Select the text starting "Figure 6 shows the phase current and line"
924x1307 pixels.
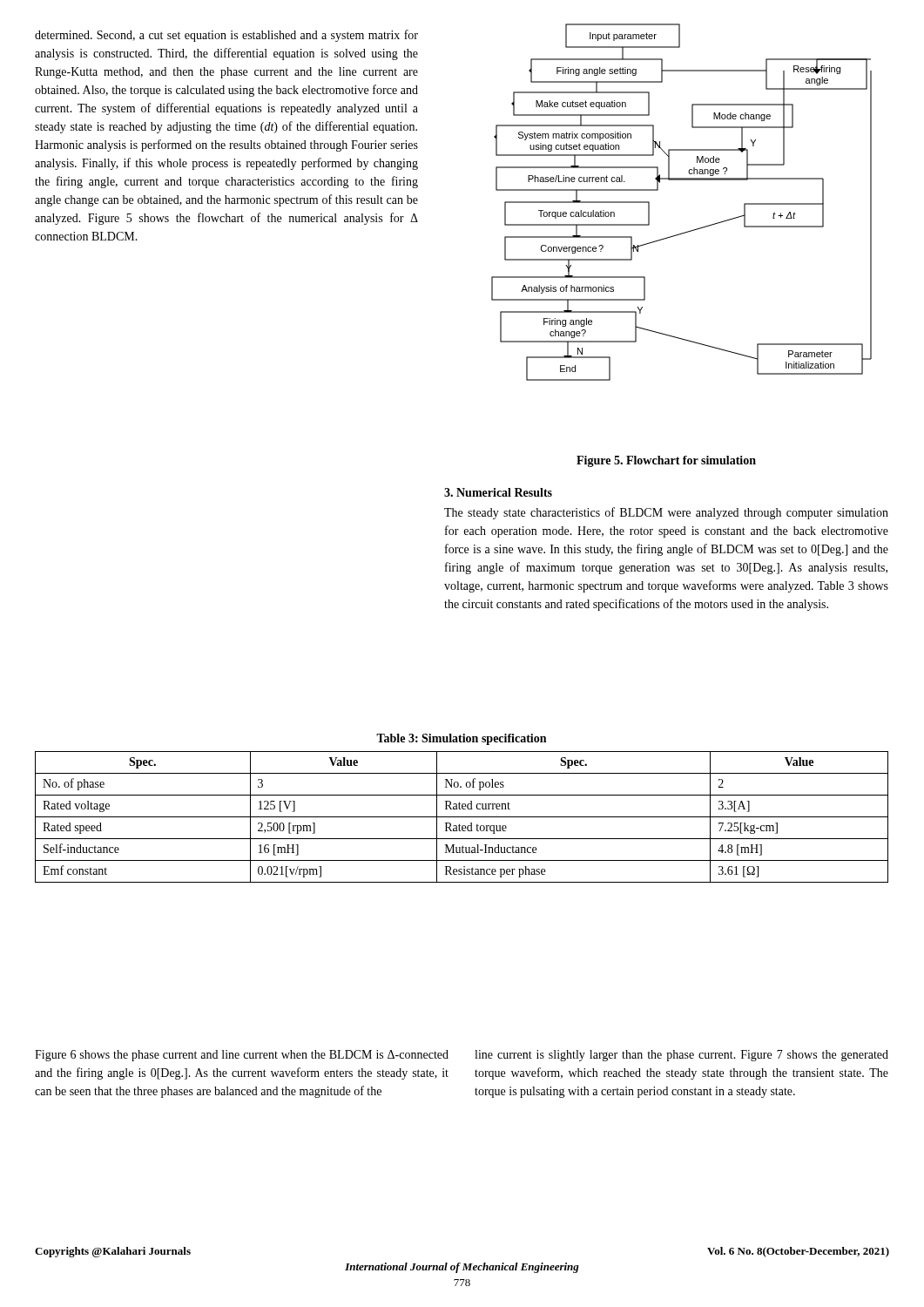tap(242, 1073)
